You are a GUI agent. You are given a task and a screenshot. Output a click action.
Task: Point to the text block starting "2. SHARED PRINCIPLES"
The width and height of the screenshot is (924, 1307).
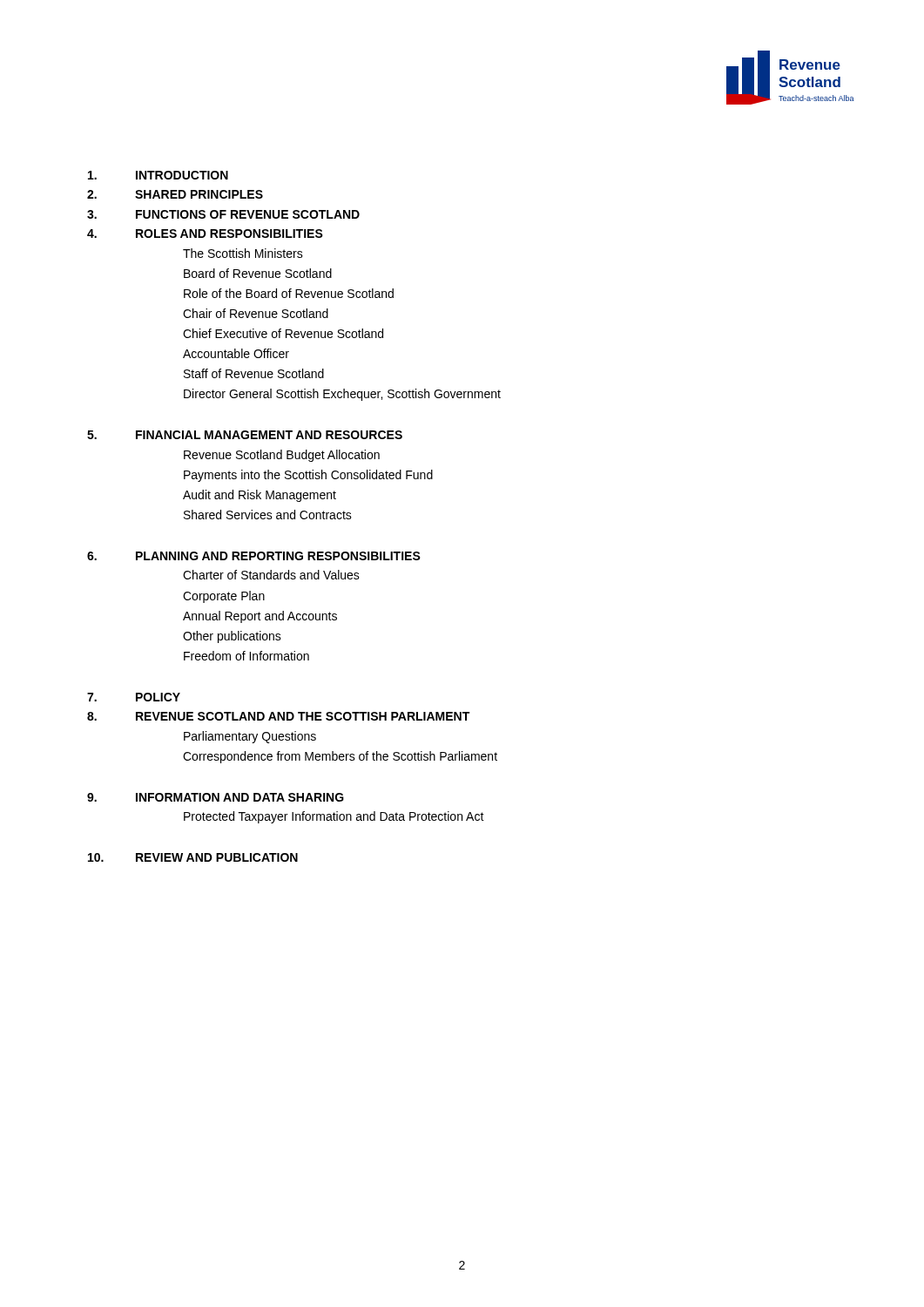(x=175, y=195)
